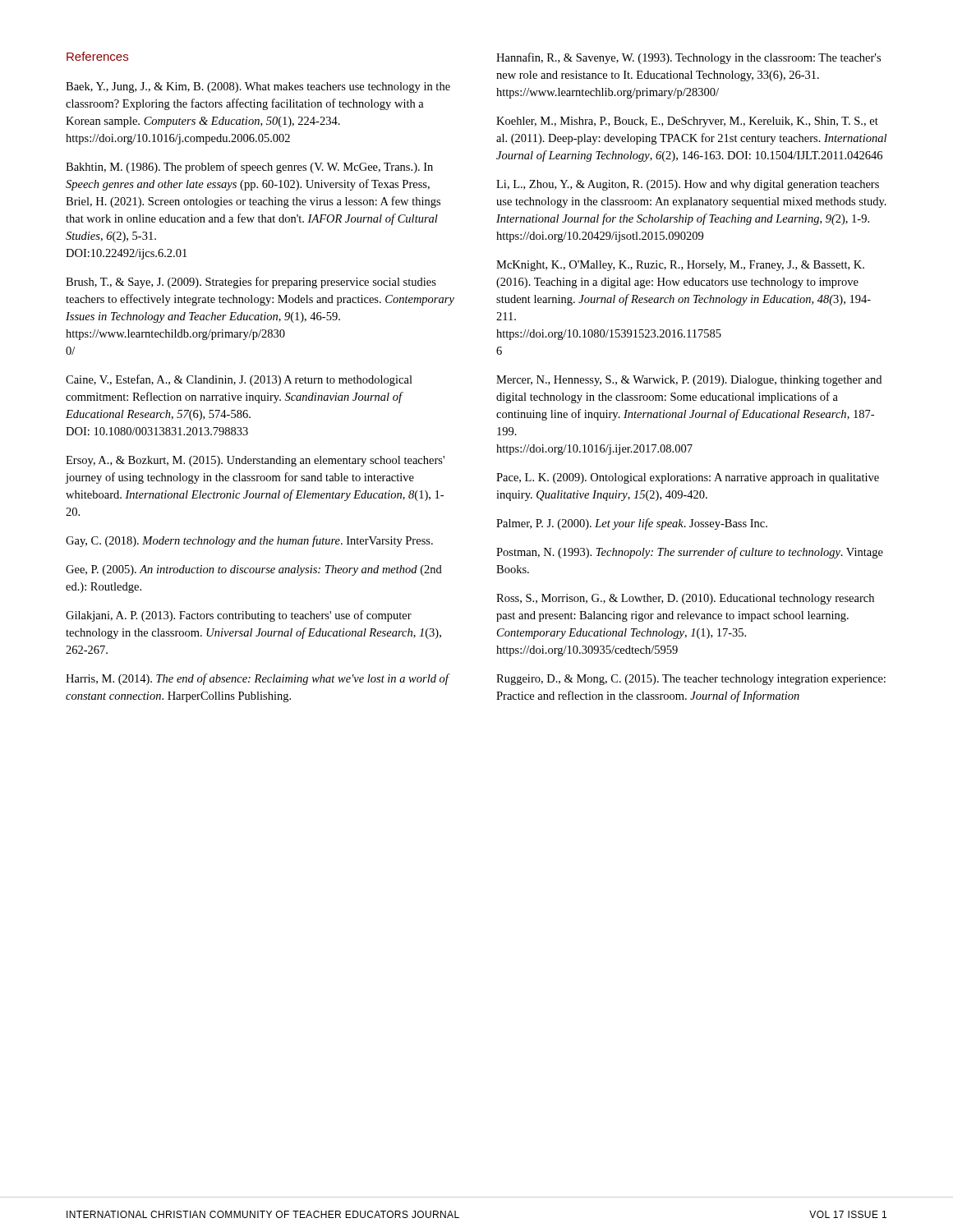953x1232 pixels.
Task: Find the list item containing "McKnight, K., O'Malley, K.,"
Action: point(684,308)
